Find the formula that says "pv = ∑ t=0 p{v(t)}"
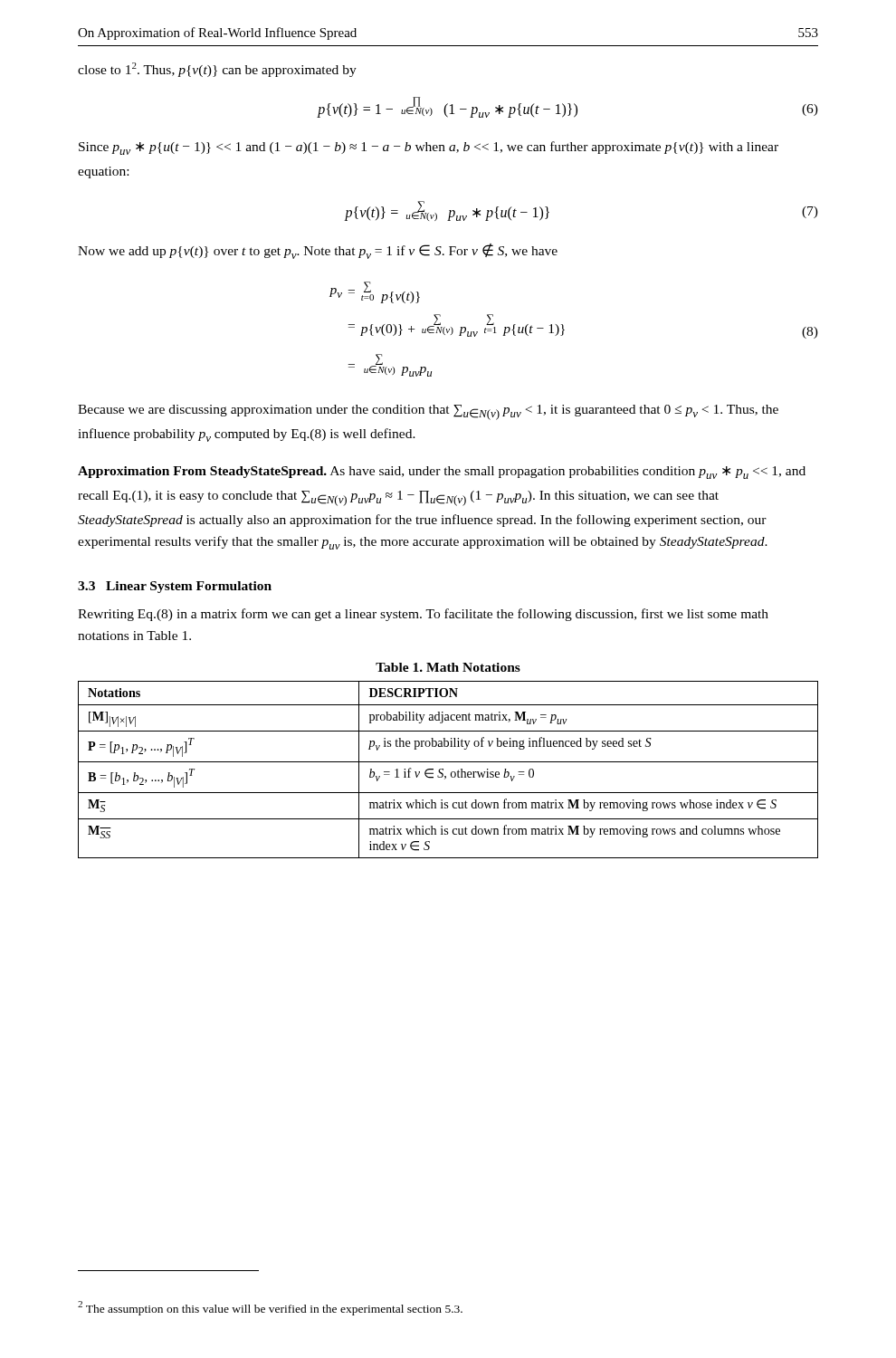Screen dimensions: 1358x896 coord(572,331)
